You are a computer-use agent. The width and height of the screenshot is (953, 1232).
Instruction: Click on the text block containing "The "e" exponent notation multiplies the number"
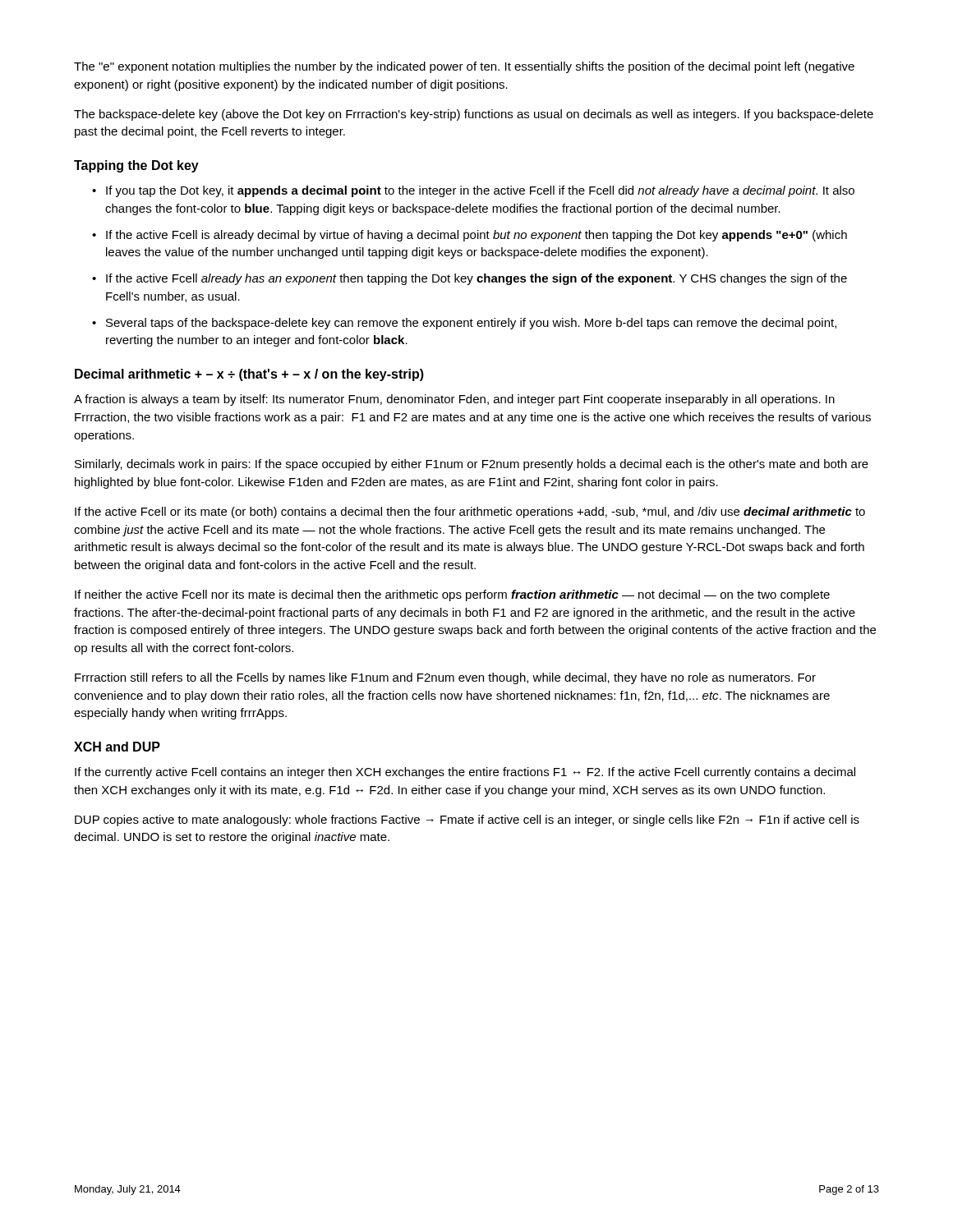pyautogui.click(x=464, y=75)
